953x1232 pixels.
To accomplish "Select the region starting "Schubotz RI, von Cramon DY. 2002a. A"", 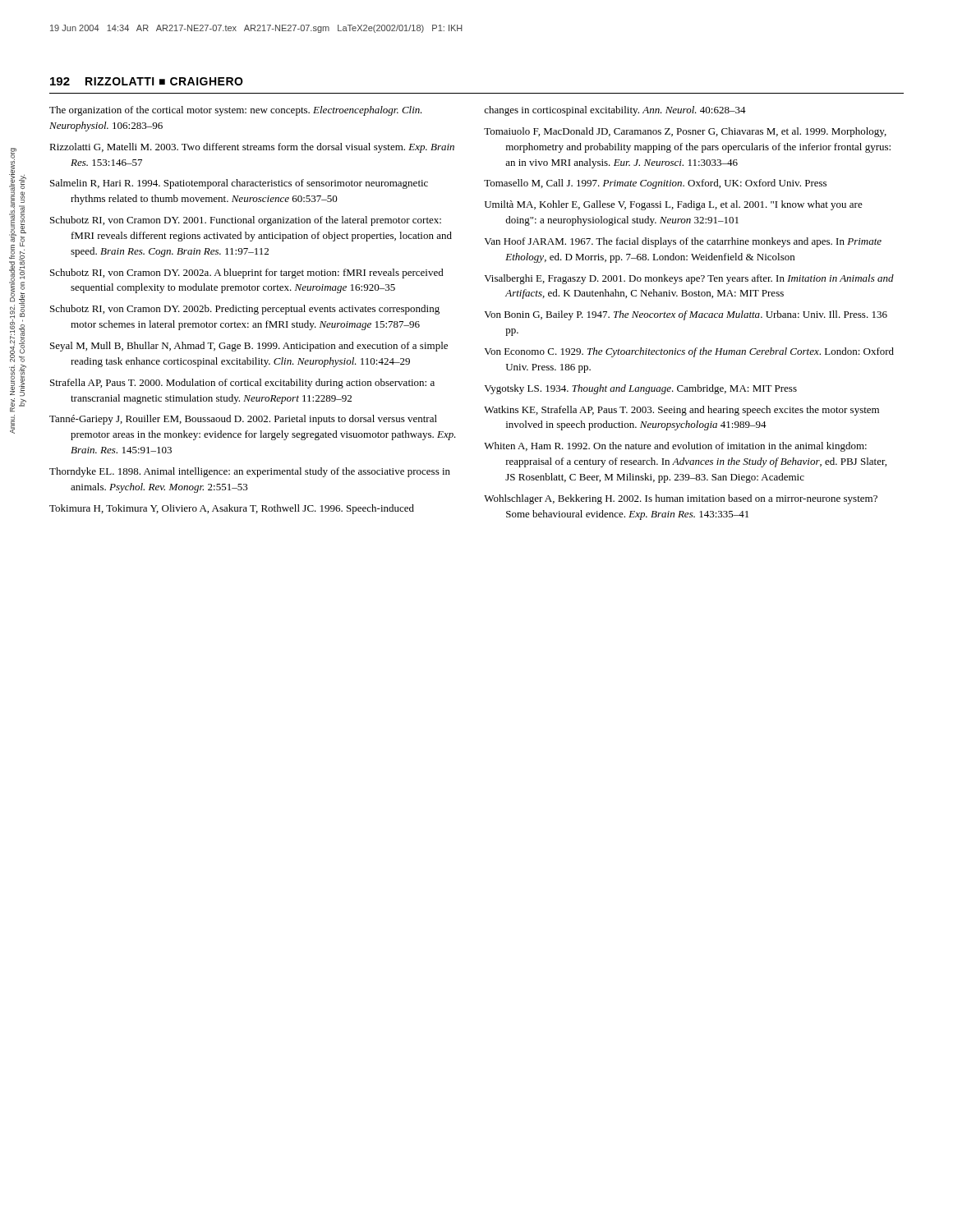I will (x=246, y=280).
